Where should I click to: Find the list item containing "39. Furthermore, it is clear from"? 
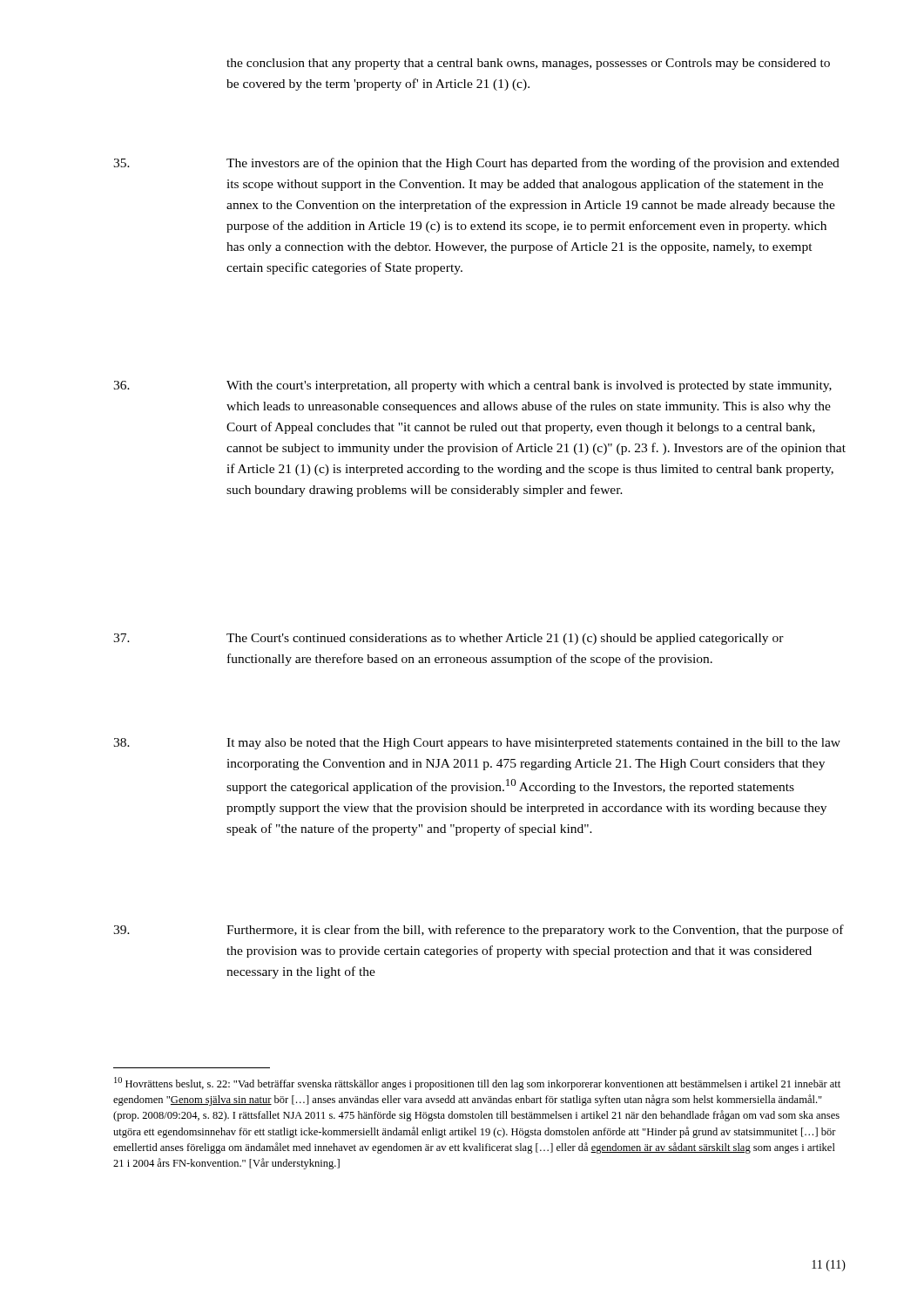(x=479, y=951)
